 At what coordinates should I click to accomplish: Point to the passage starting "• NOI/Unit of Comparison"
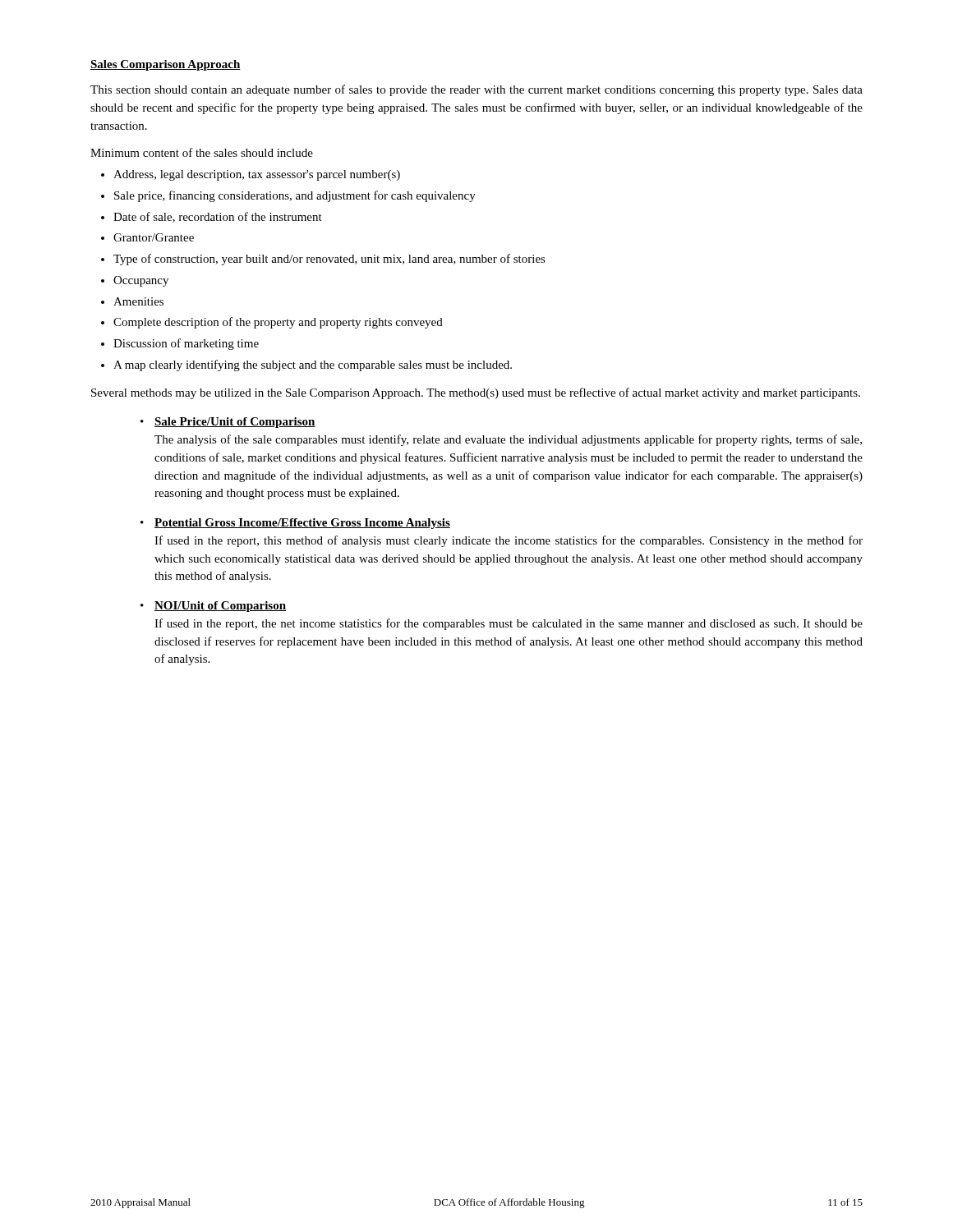(501, 633)
